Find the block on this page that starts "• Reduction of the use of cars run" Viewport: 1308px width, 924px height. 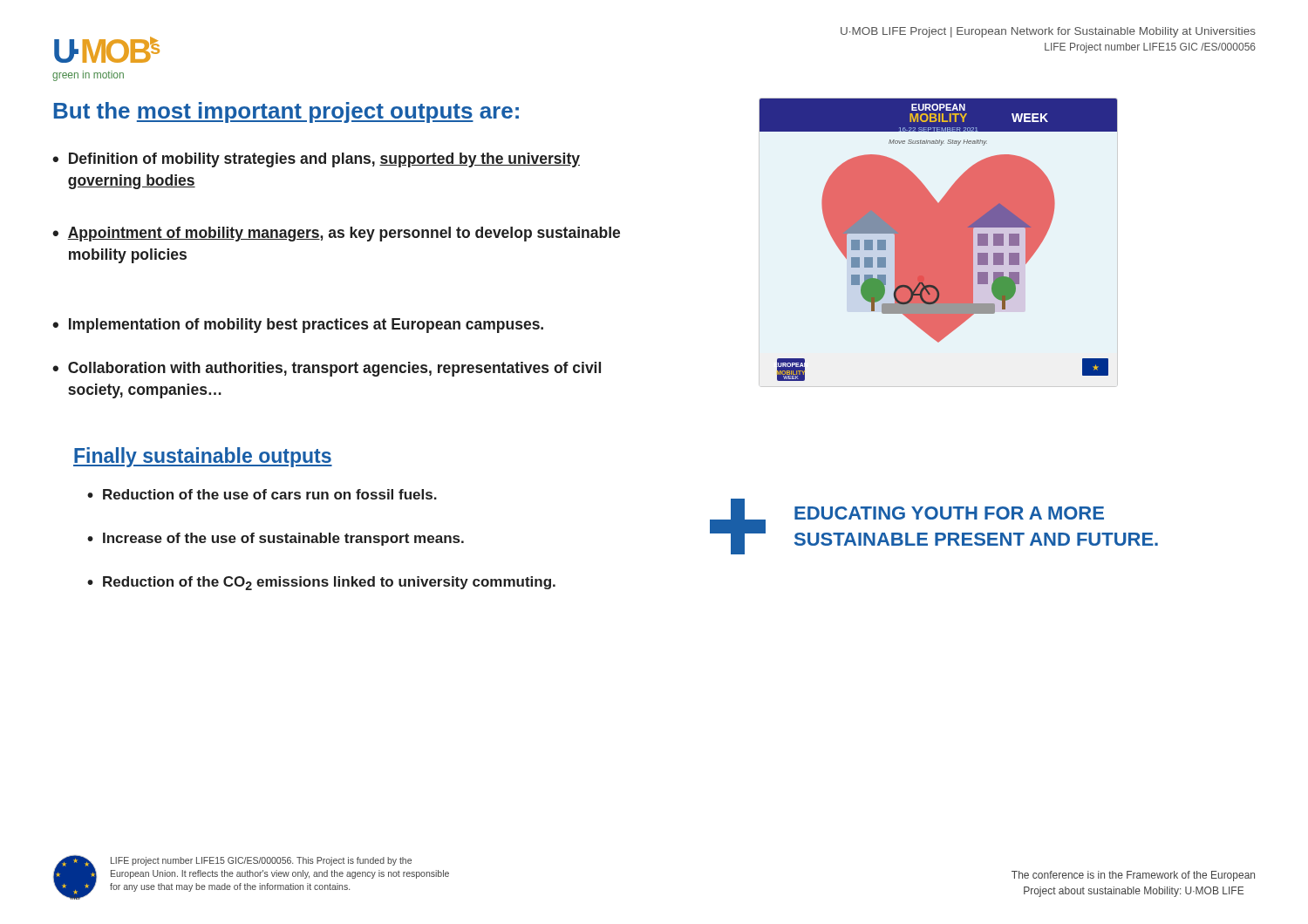tap(262, 495)
